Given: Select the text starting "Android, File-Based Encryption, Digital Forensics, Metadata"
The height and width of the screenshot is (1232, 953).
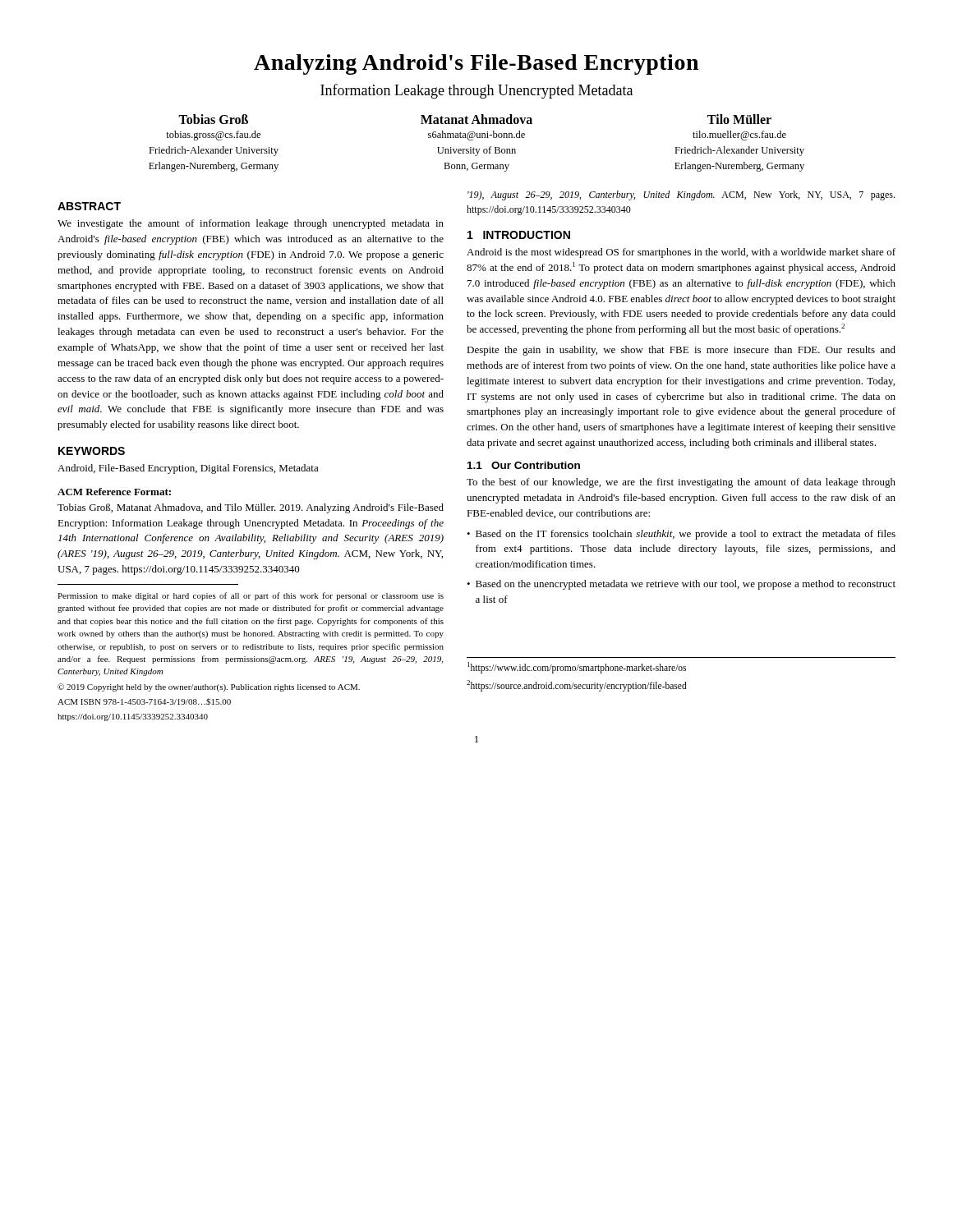Looking at the screenshot, I should tap(251, 469).
